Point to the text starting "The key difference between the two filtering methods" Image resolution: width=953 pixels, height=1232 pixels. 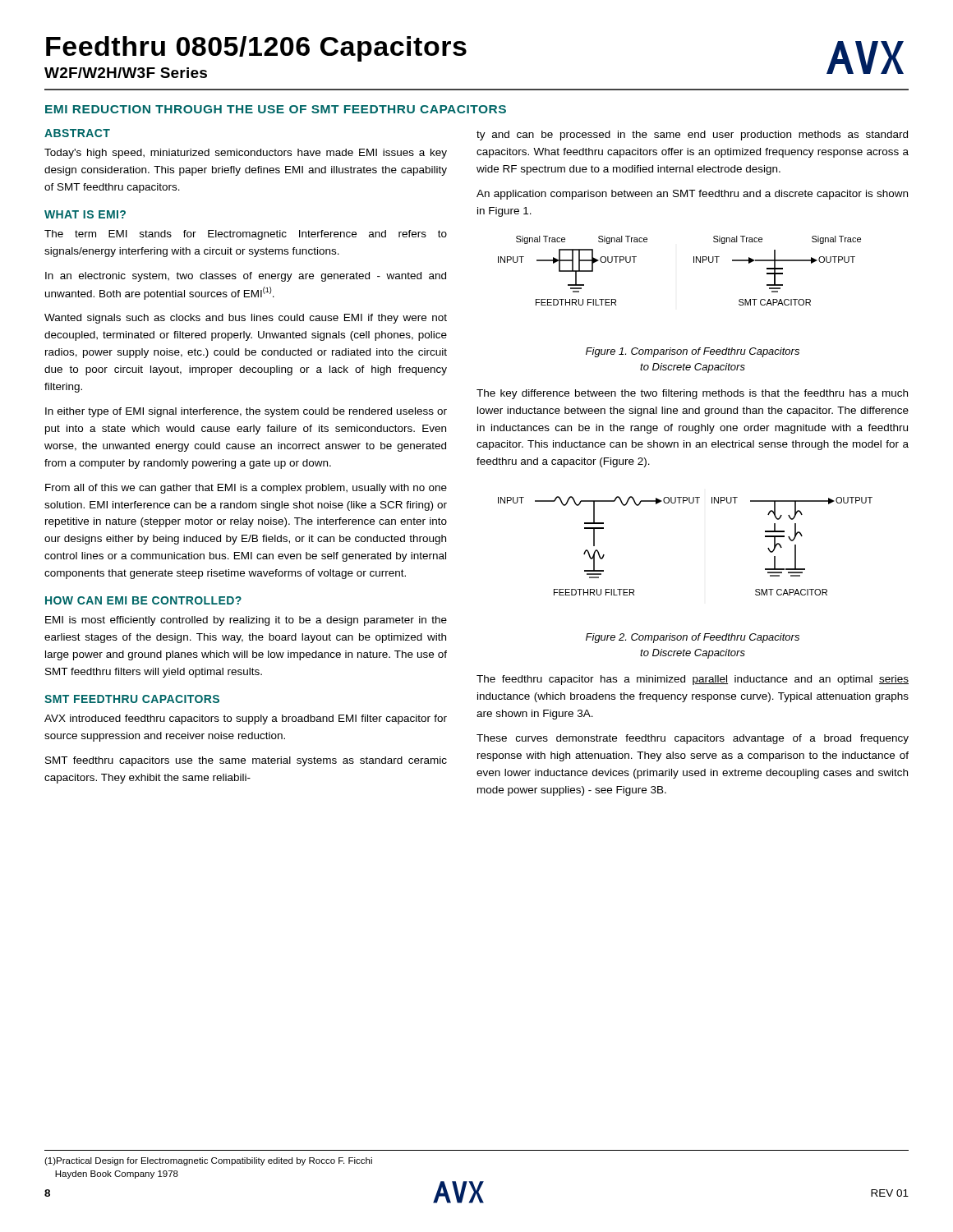(x=693, y=428)
